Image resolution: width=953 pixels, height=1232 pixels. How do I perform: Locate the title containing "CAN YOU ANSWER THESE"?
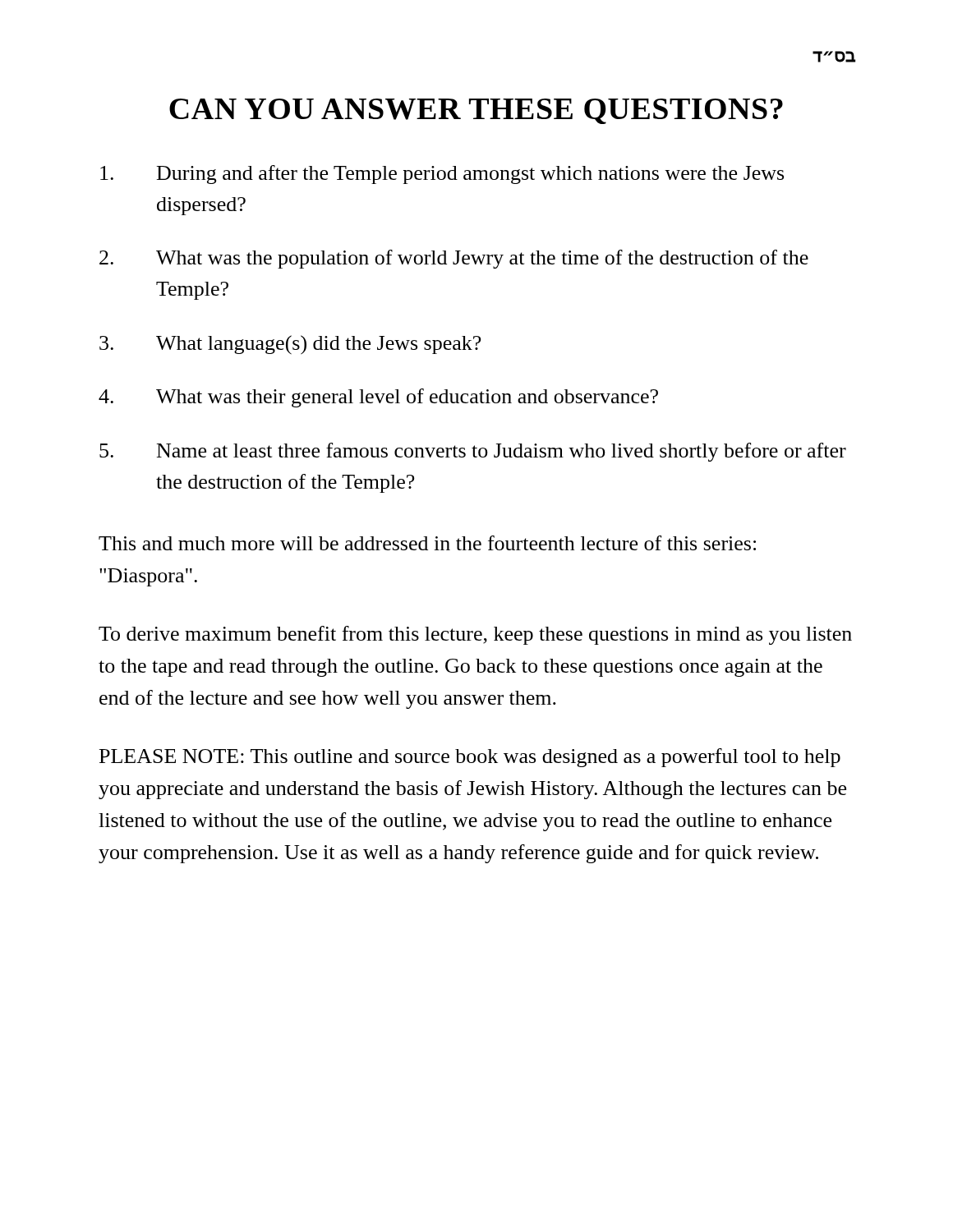476,108
